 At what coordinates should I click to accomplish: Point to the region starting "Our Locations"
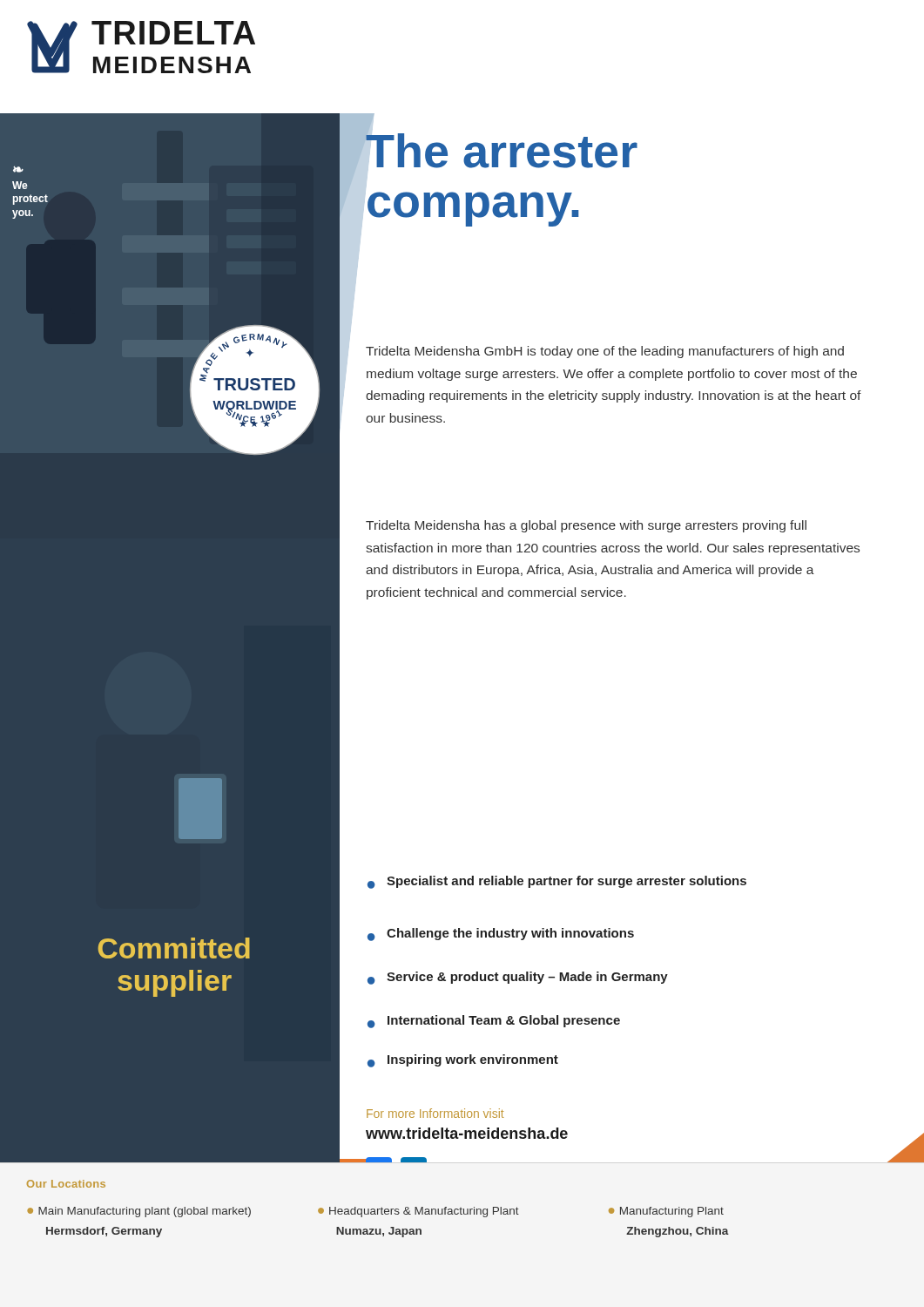click(66, 1184)
